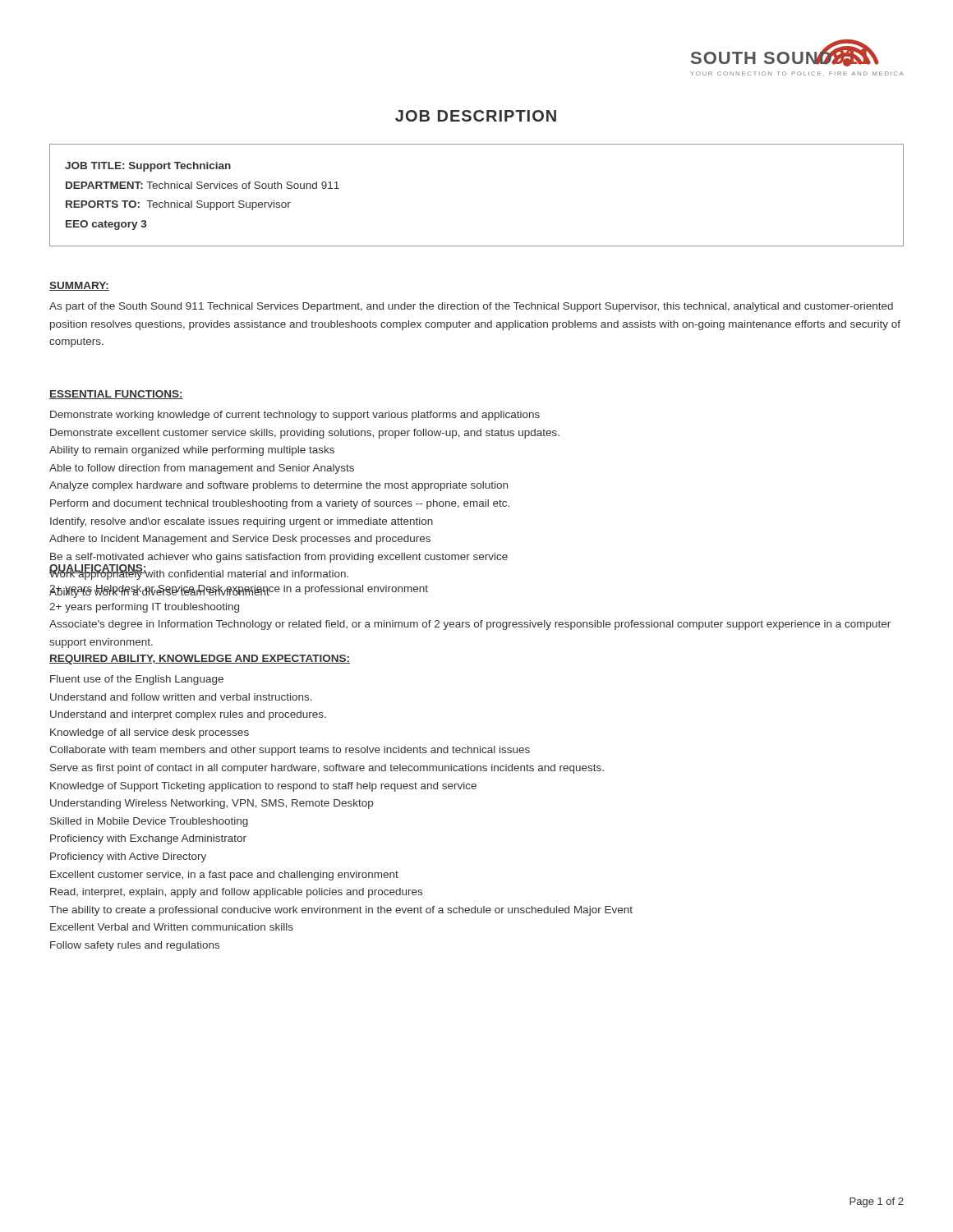Screen dimensions: 1232x953
Task: Find the logo
Action: coord(797,59)
